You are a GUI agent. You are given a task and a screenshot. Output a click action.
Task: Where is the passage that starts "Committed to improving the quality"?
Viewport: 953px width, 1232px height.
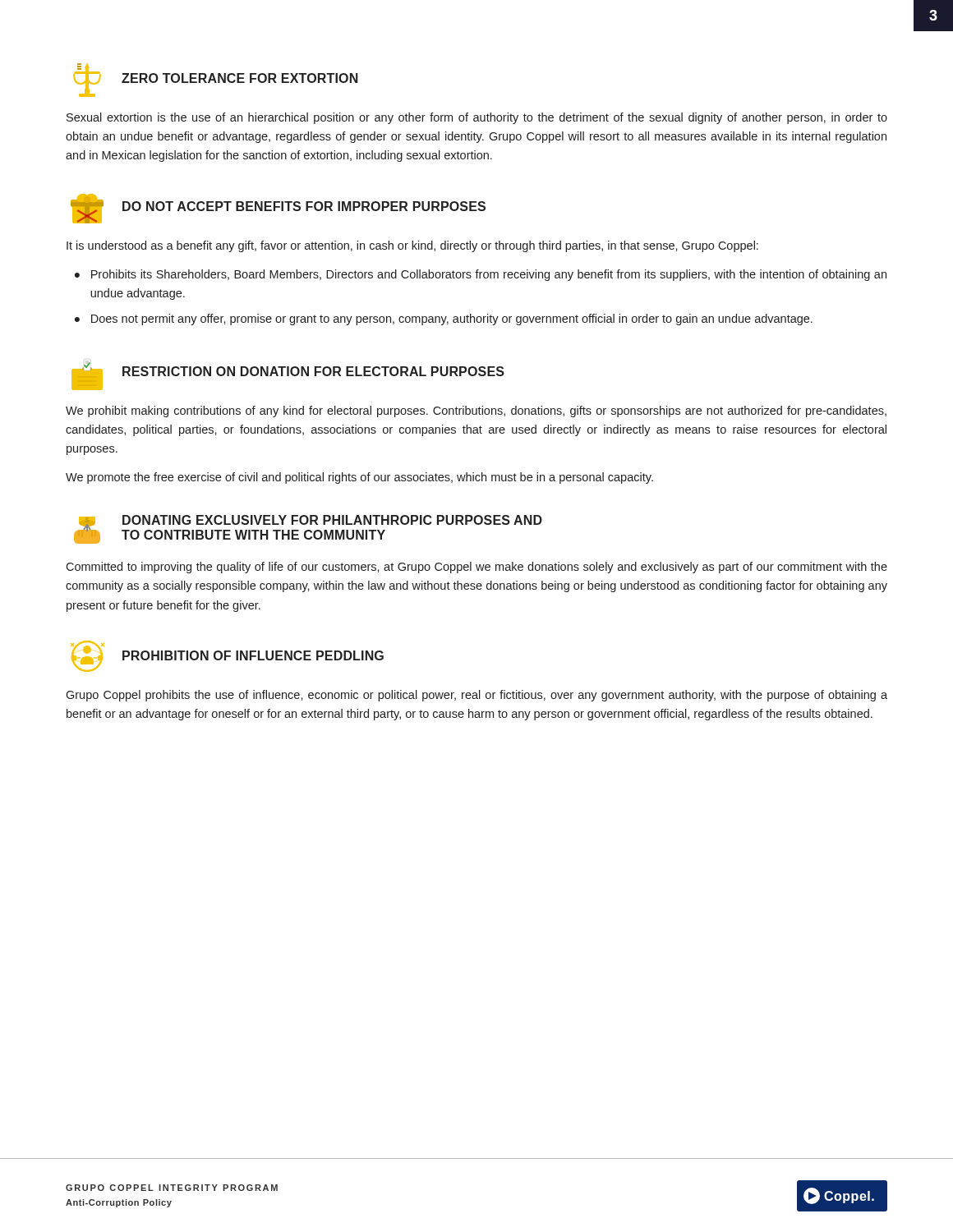point(476,586)
